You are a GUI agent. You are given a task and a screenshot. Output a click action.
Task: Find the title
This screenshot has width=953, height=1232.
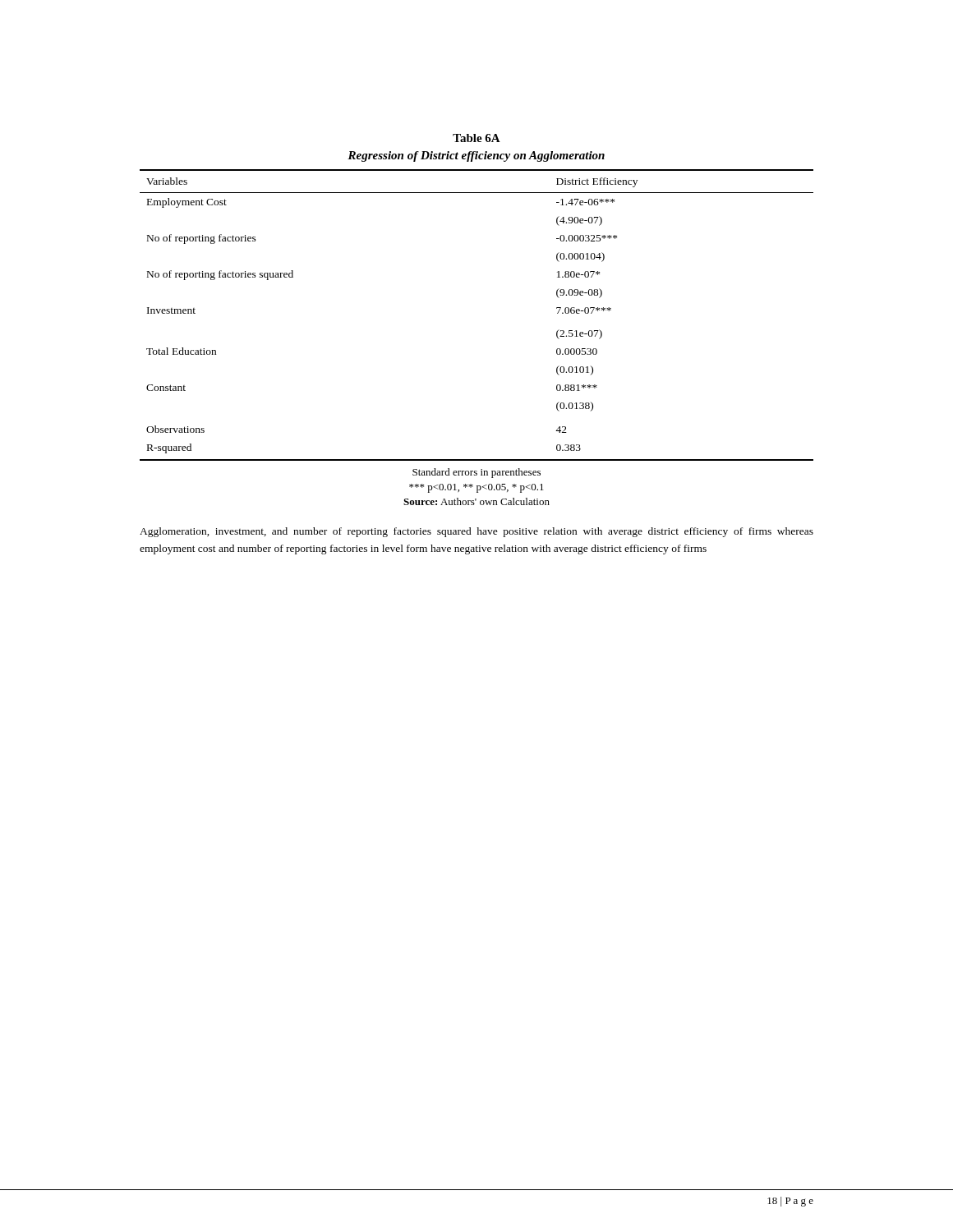pyautogui.click(x=476, y=147)
